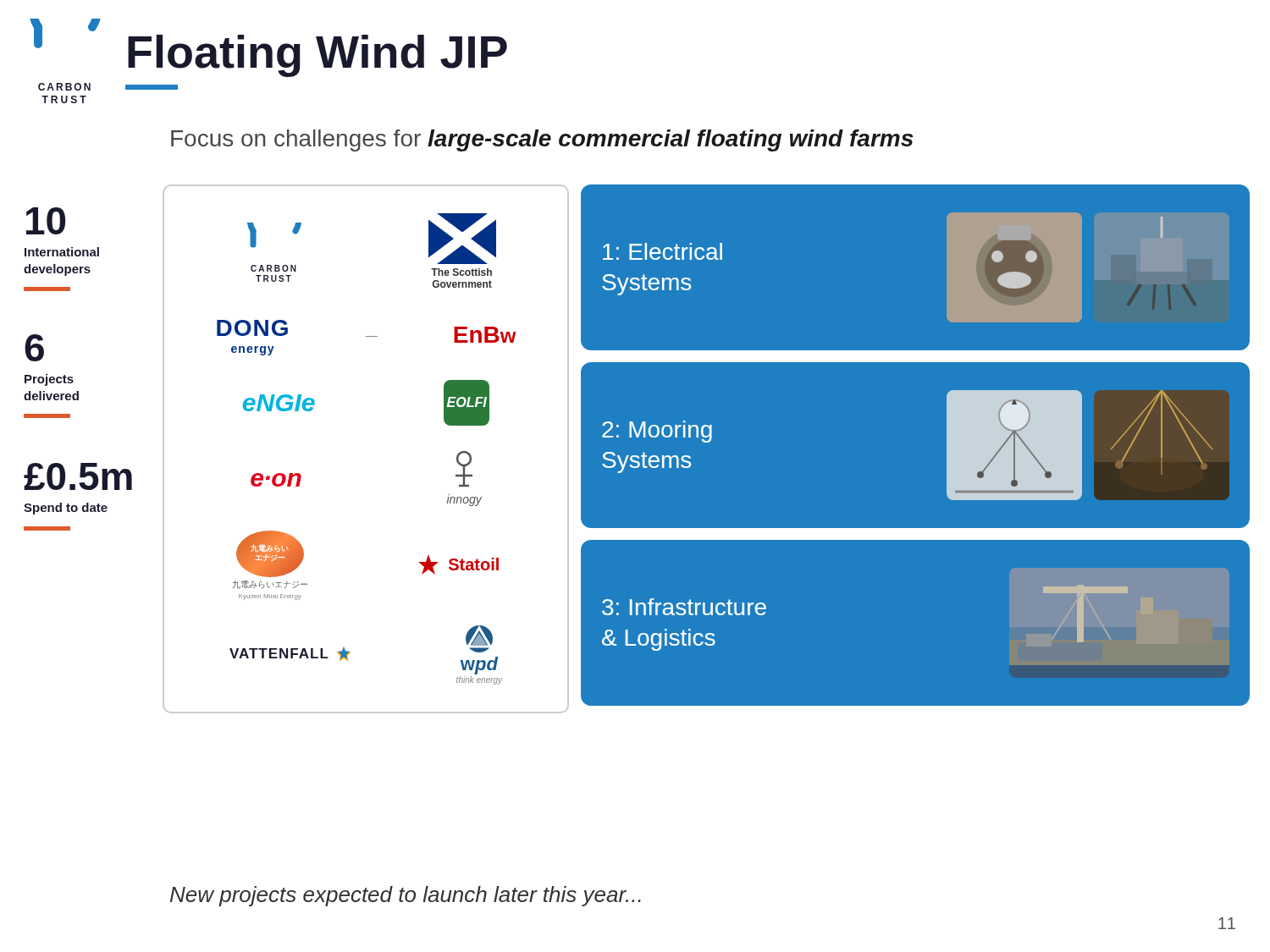The height and width of the screenshot is (952, 1270).
Task: Find the text block that says "New projects expected to"
Action: [x=406, y=894]
